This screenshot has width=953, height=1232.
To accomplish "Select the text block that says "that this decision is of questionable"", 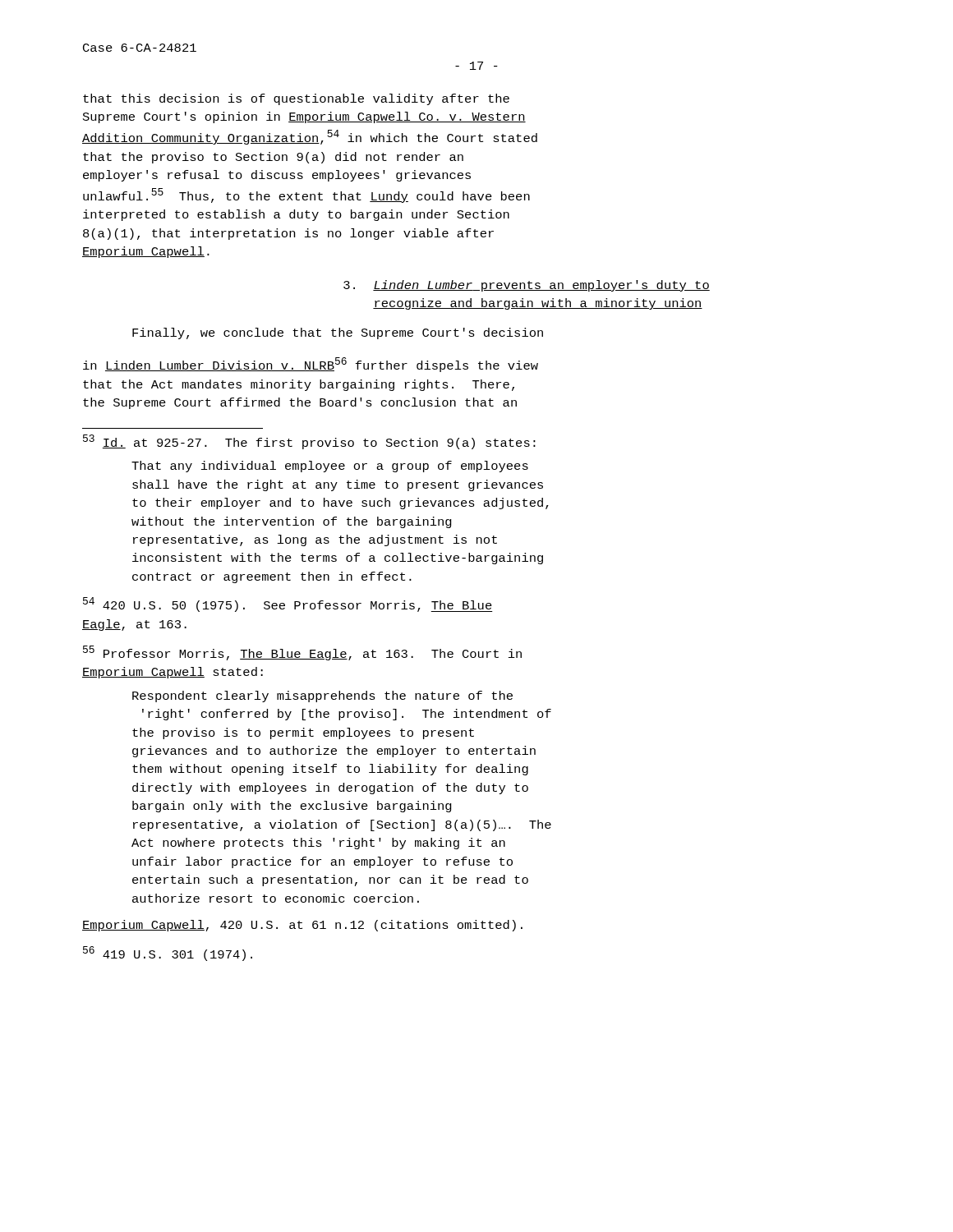I will pos(310,176).
